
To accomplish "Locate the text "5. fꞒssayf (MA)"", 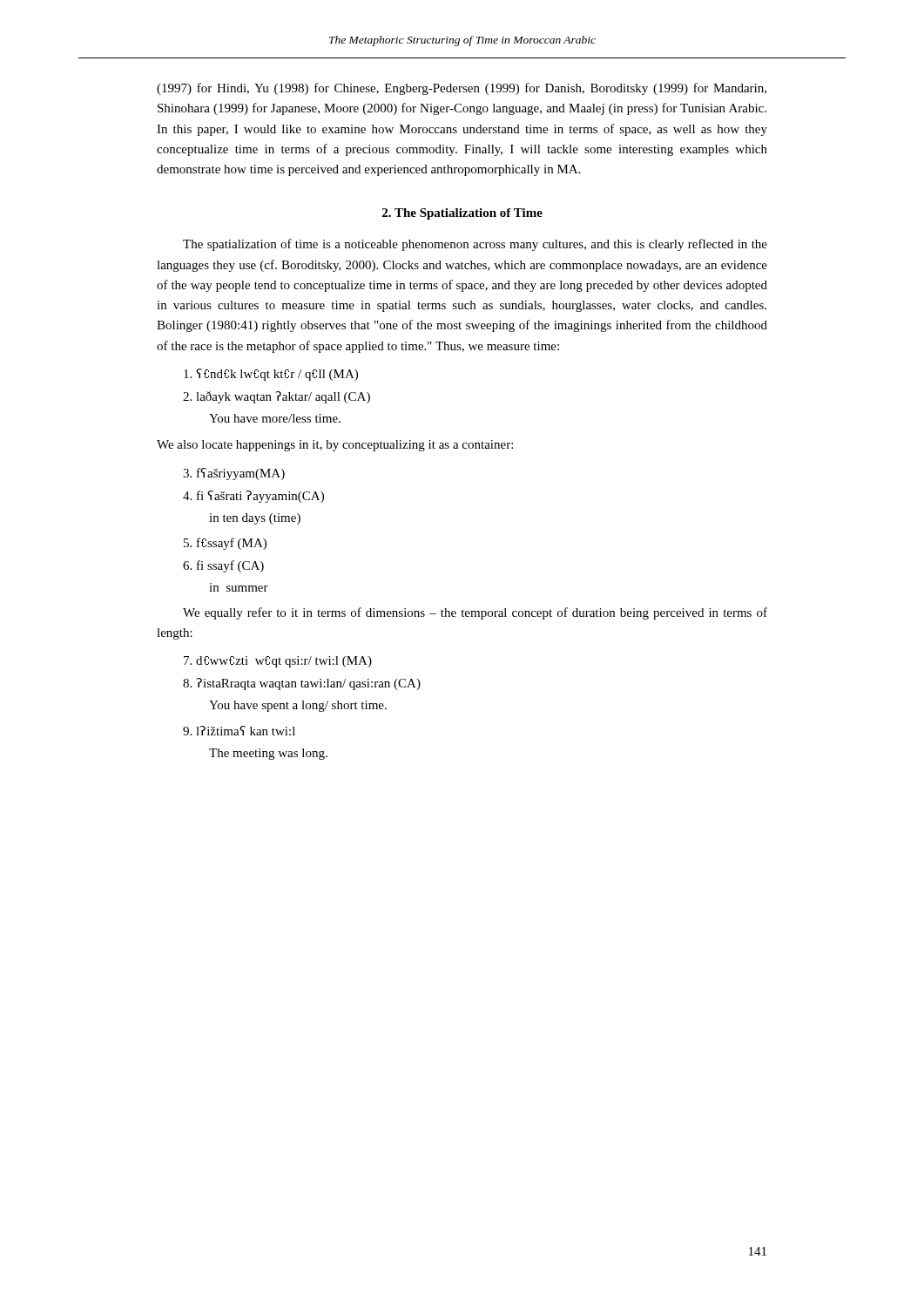I will tap(225, 543).
